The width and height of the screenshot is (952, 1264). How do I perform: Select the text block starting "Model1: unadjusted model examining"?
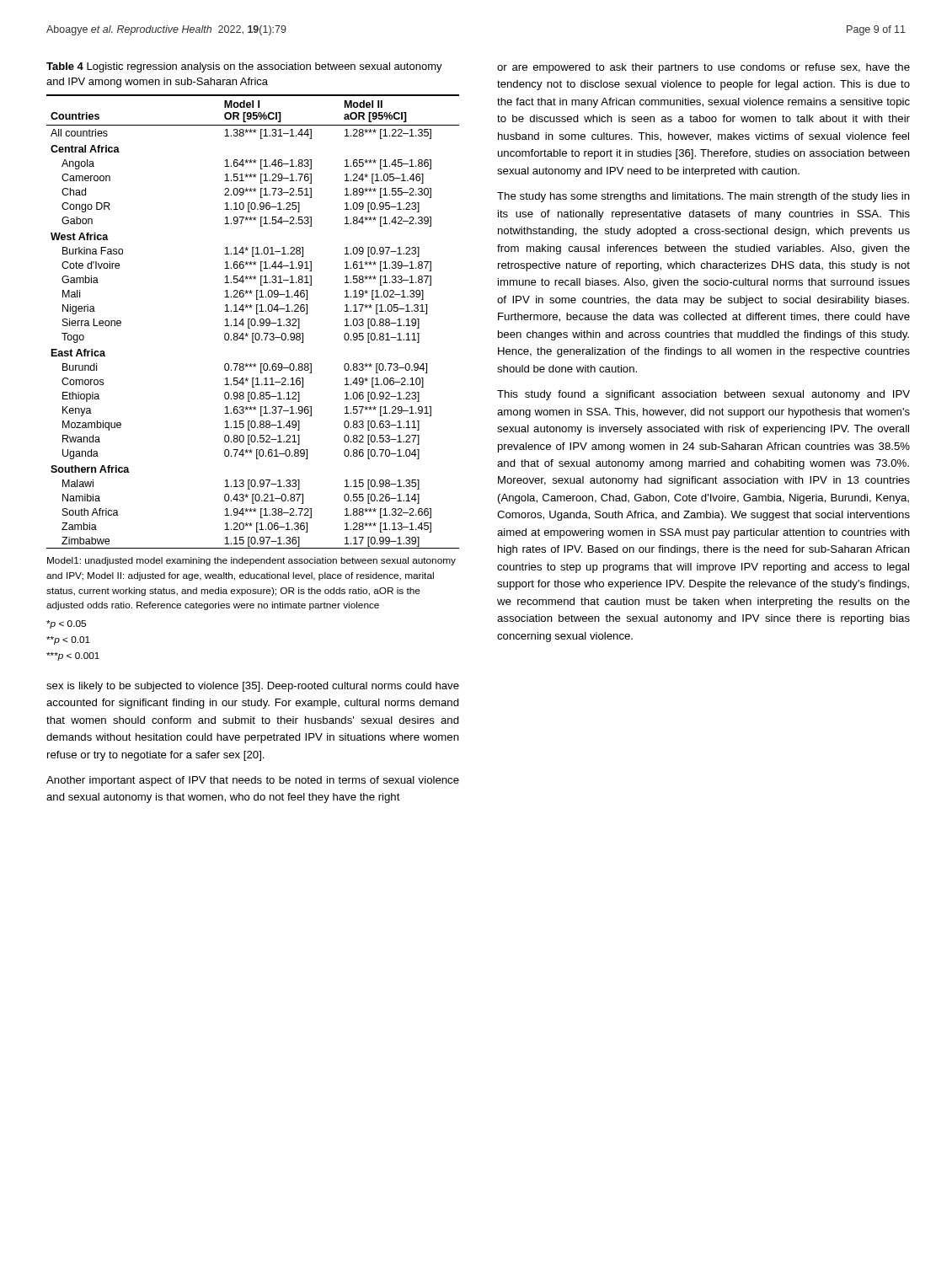tap(251, 583)
